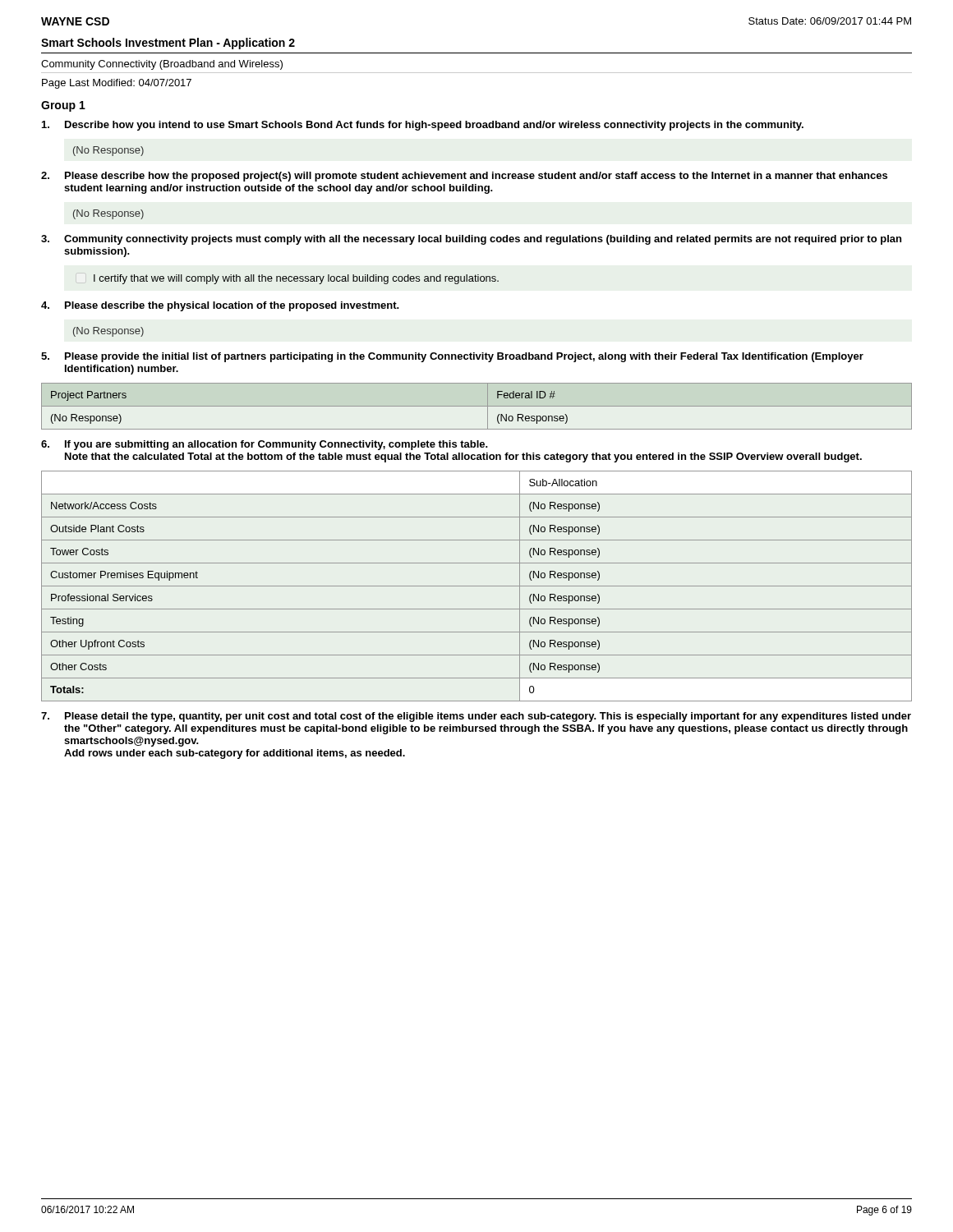Click on the passage starting "I certify that we will"
Viewport: 953px width, 1232px height.
pos(288,278)
